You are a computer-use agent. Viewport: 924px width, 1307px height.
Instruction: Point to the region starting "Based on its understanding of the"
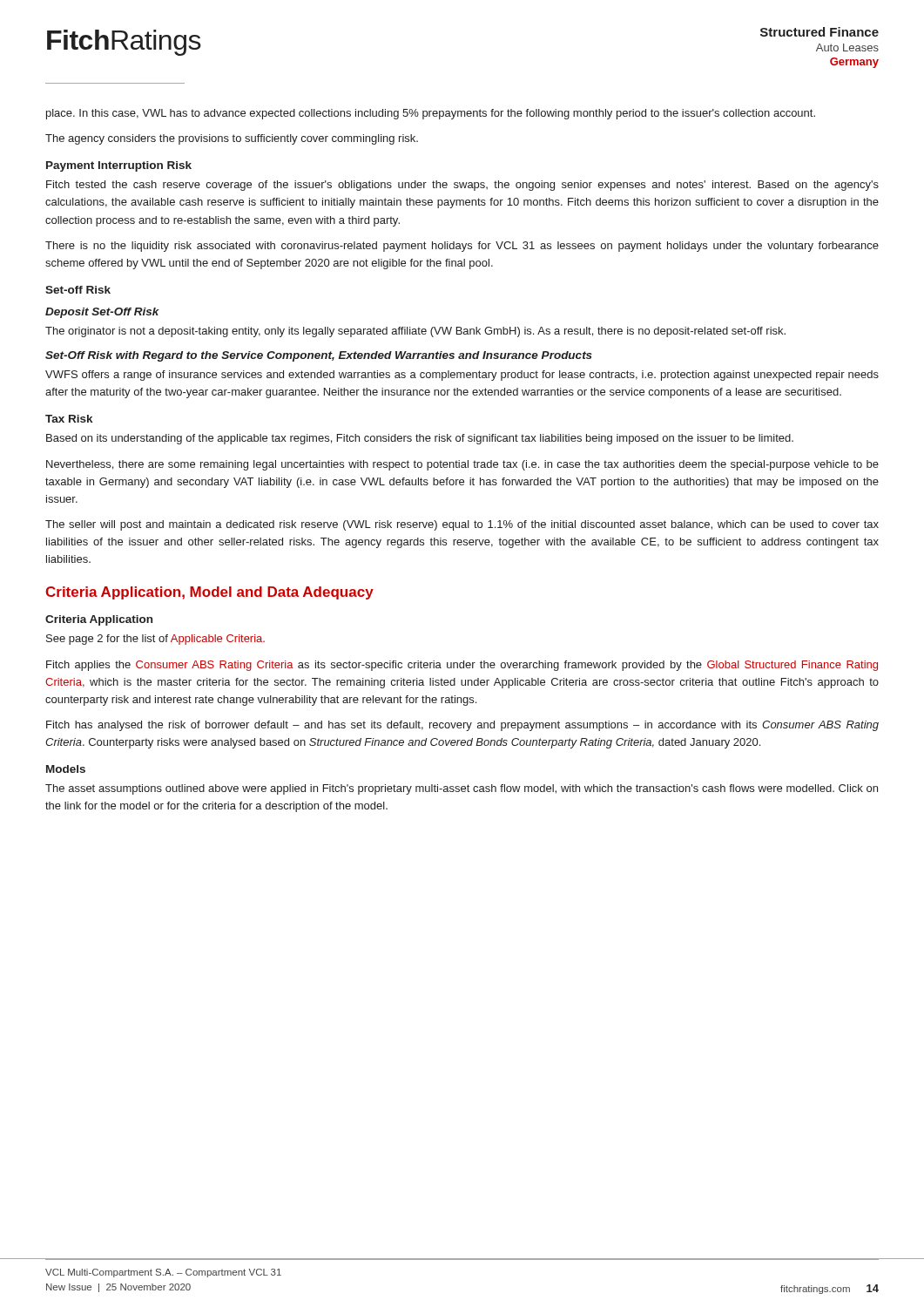420,438
